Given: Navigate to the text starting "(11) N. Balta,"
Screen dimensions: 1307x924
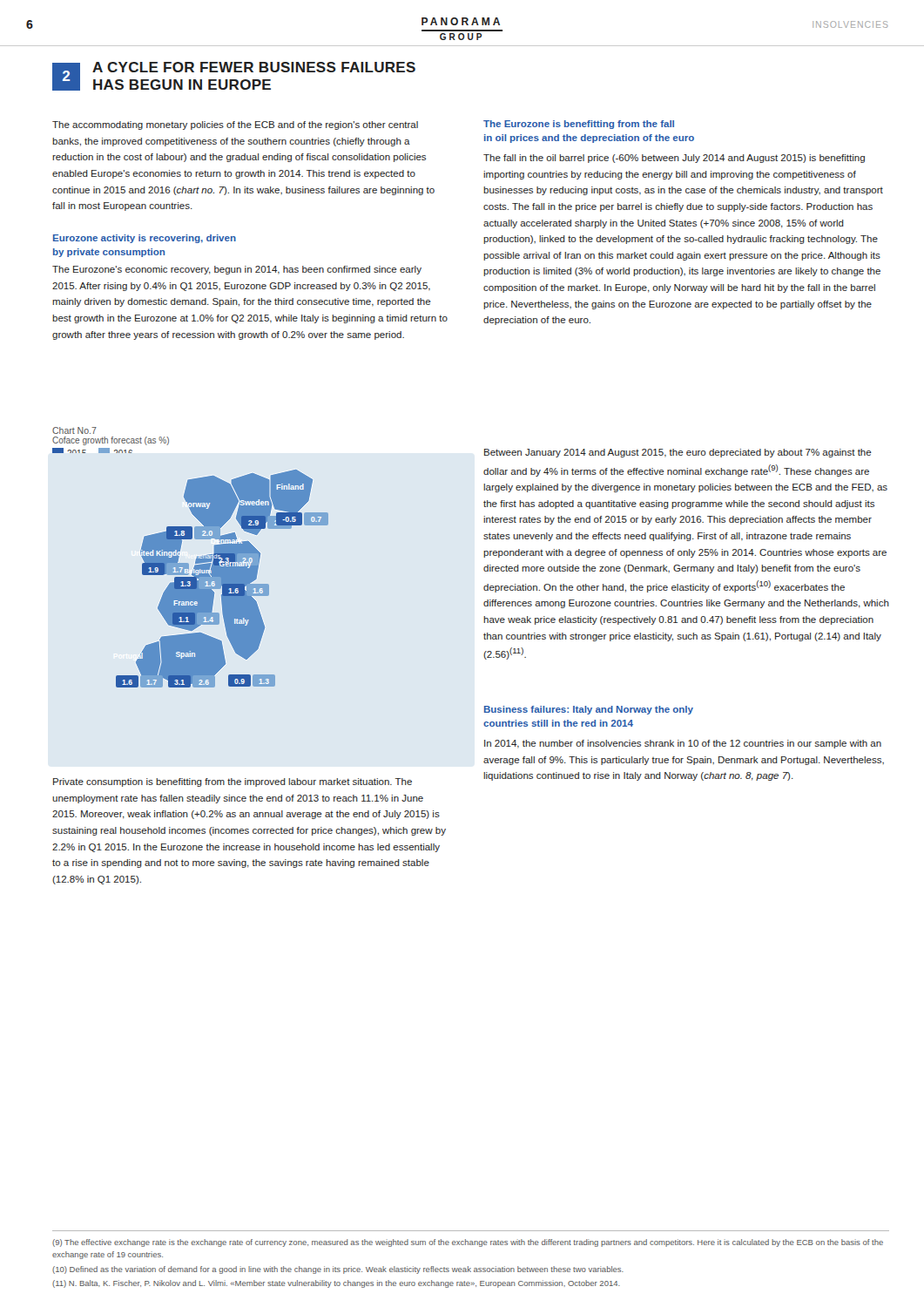Looking at the screenshot, I should (336, 1283).
